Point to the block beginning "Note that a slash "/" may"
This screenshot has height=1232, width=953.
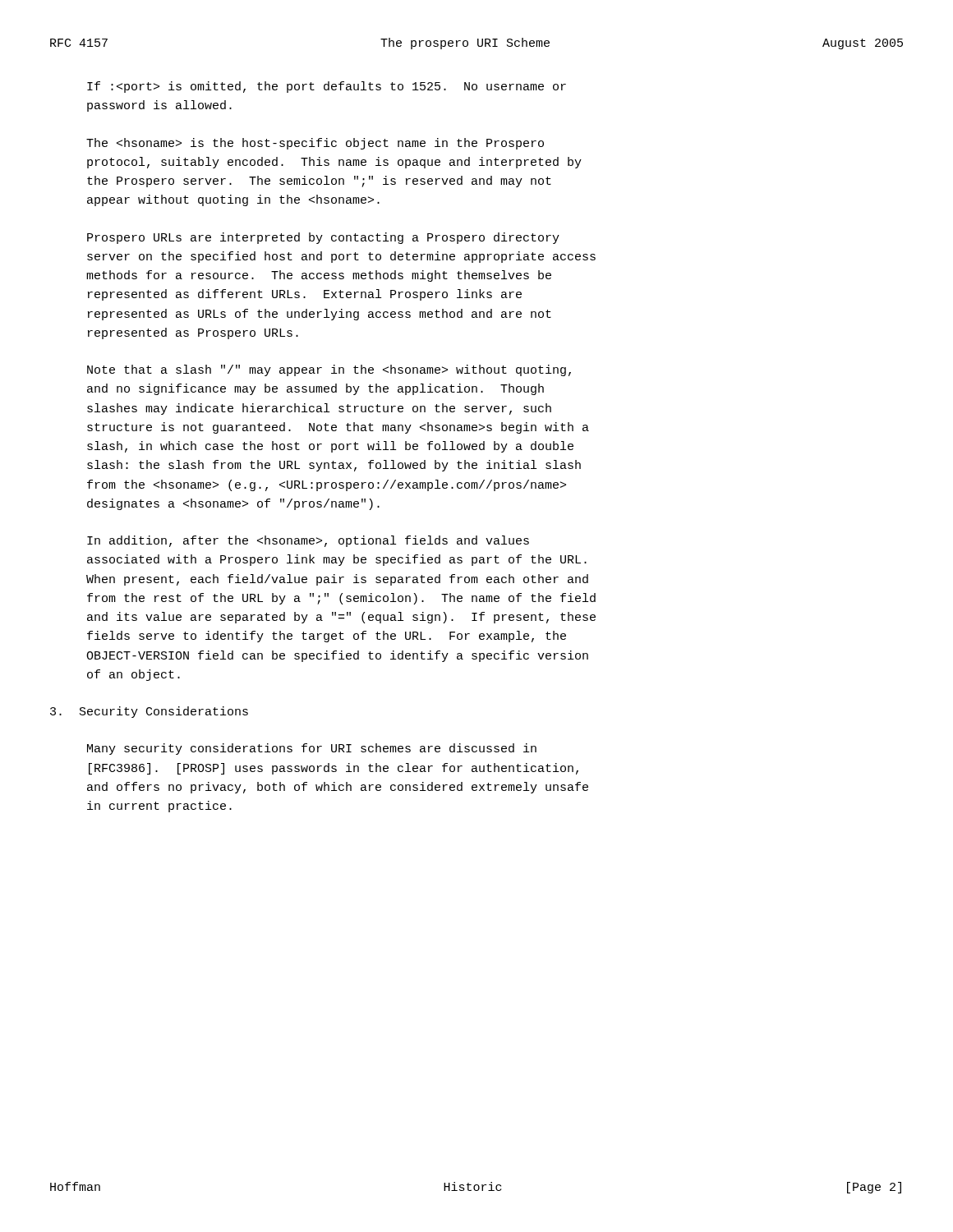(x=476, y=438)
